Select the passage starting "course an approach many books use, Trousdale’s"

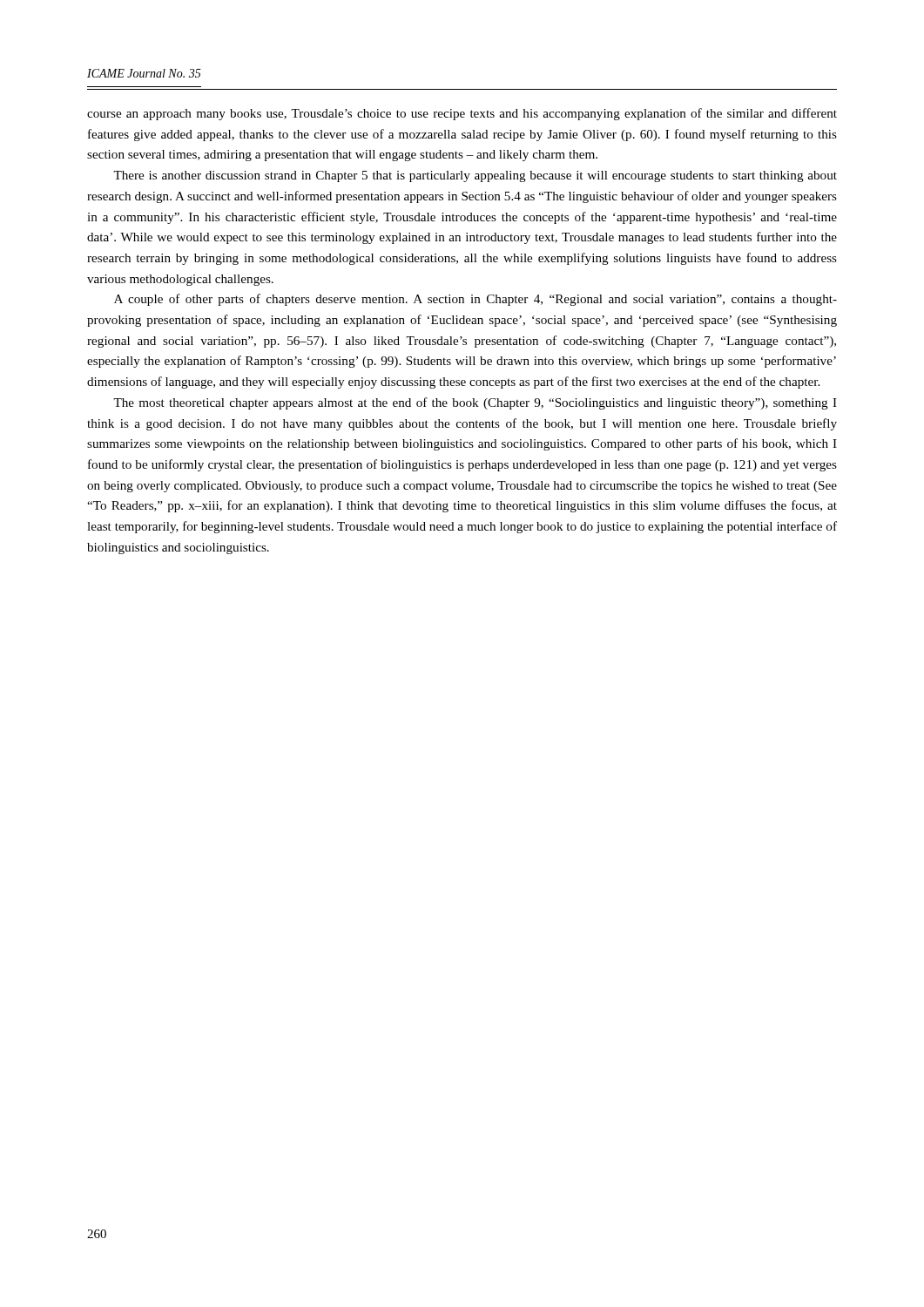pos(462,330)
